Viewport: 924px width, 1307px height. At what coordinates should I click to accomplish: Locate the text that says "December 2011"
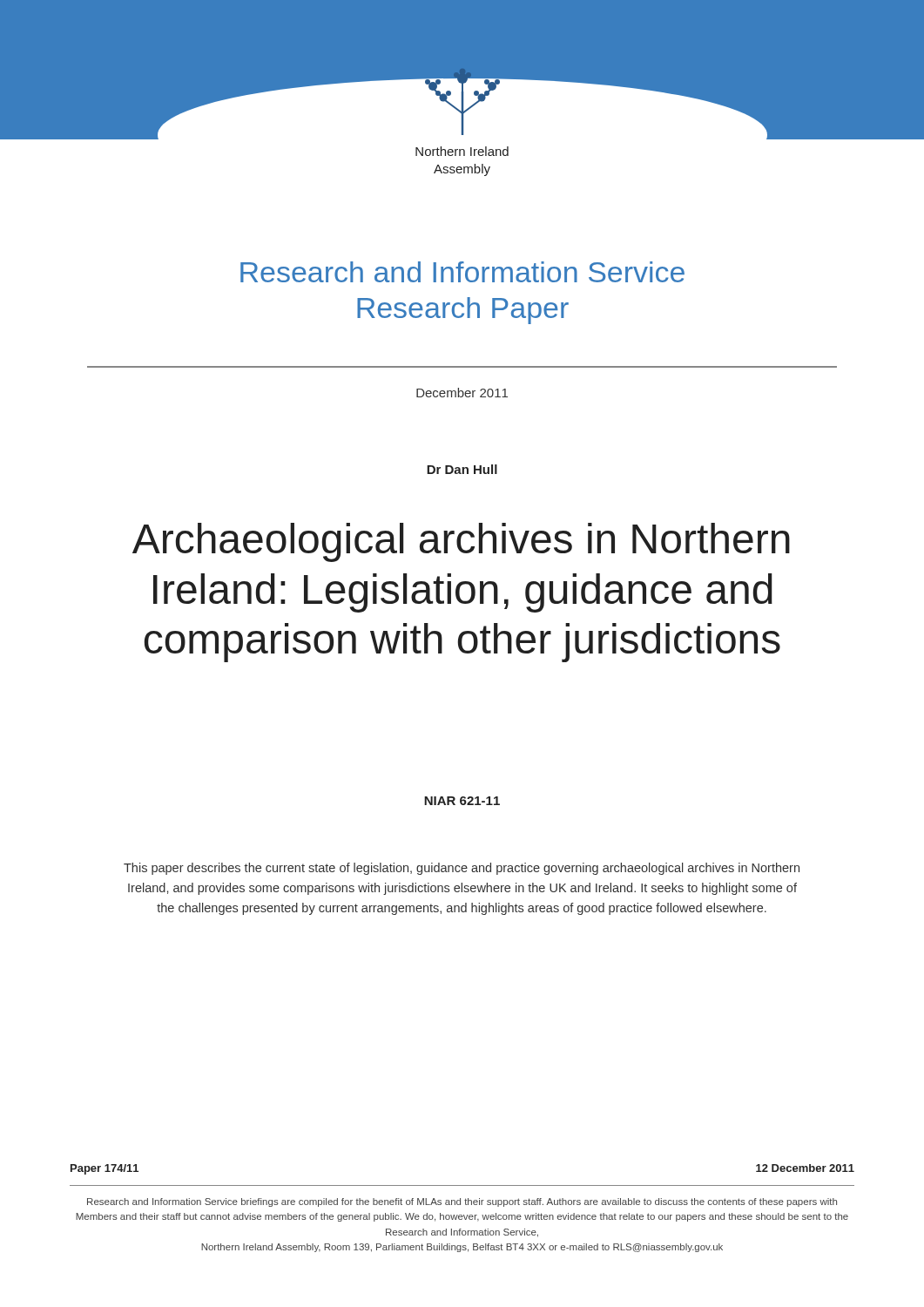(x=462, y=393)
